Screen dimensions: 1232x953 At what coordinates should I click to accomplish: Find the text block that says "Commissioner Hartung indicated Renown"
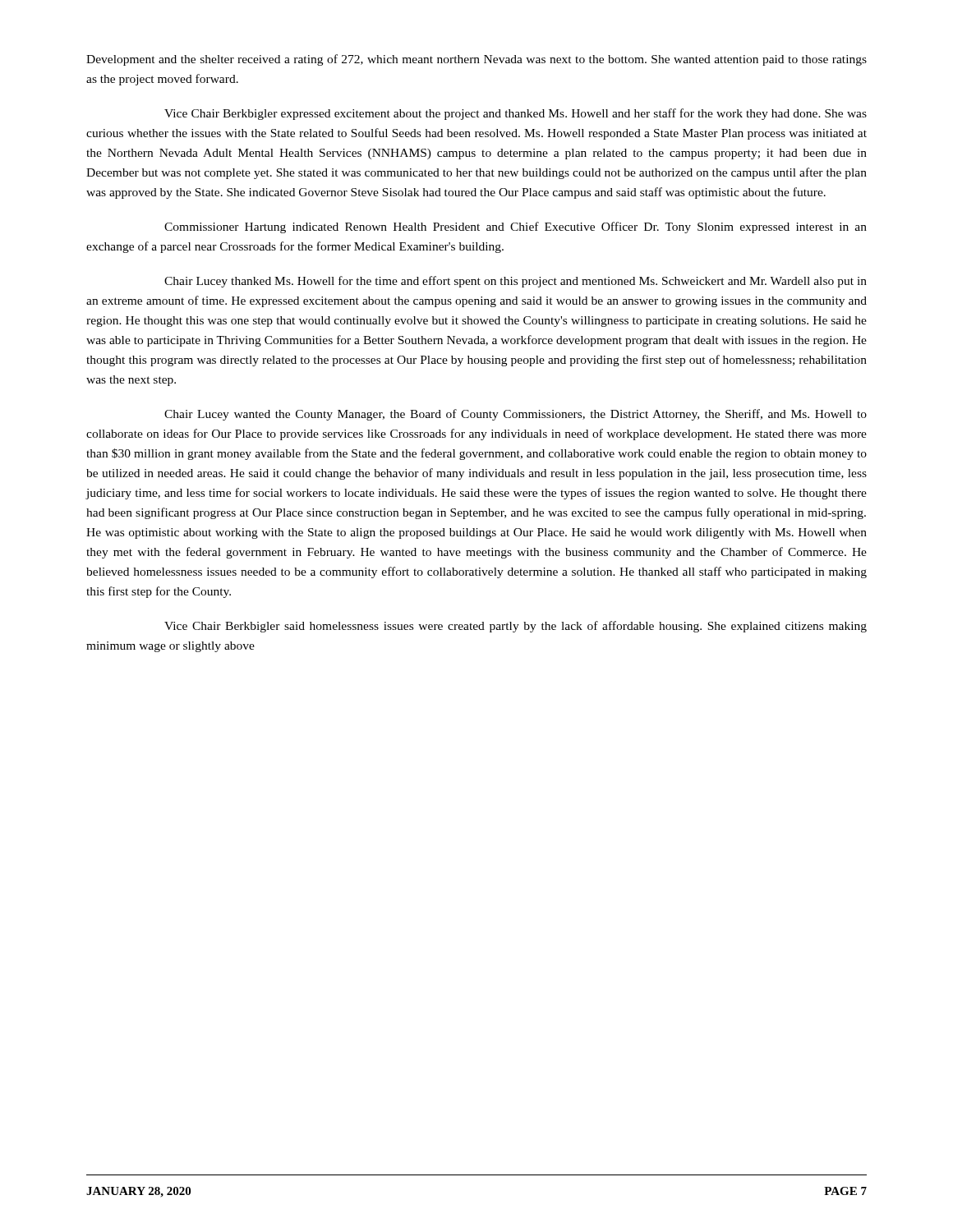476,237
